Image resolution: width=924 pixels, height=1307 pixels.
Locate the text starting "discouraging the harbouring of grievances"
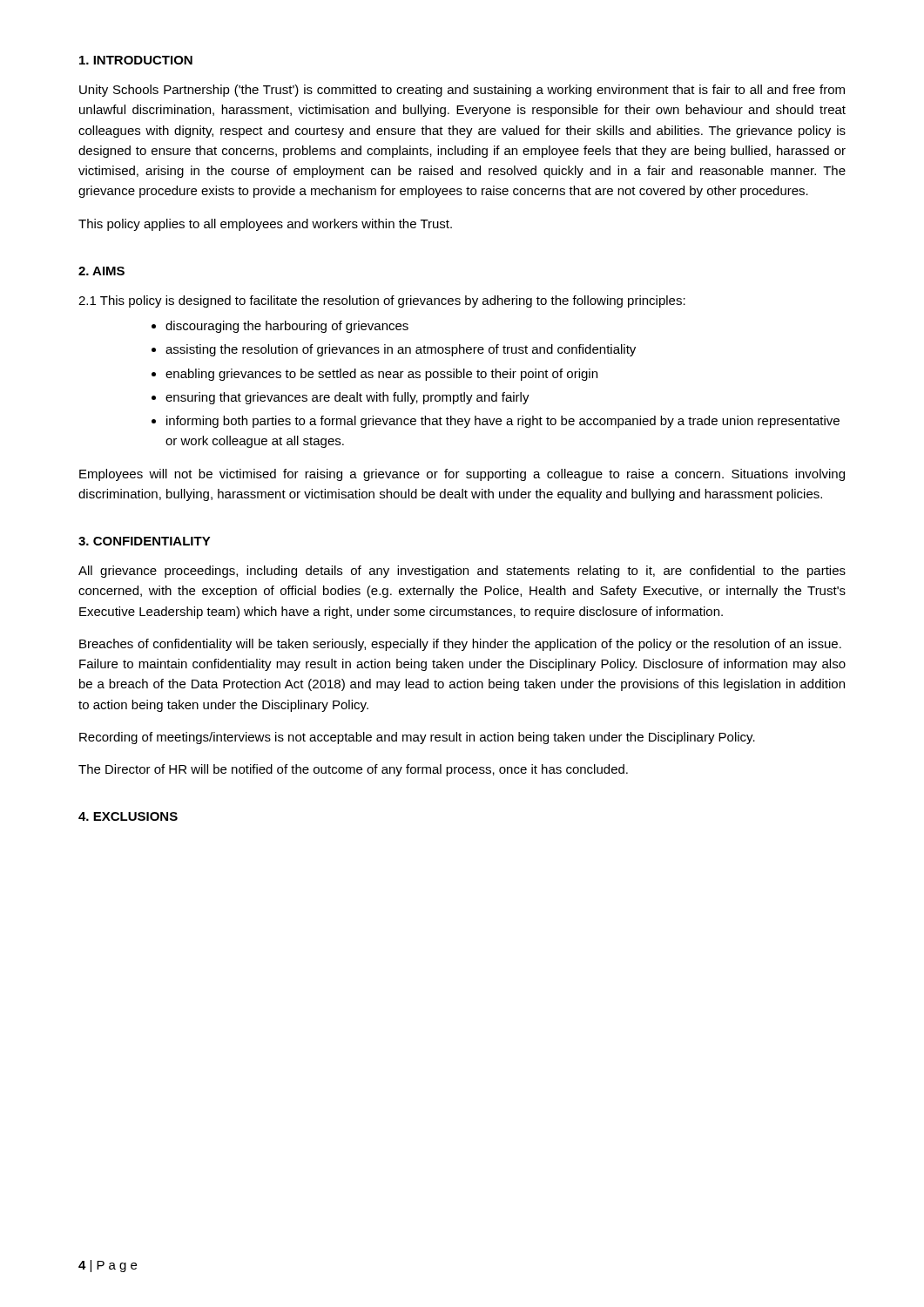(x=287, y=327)
